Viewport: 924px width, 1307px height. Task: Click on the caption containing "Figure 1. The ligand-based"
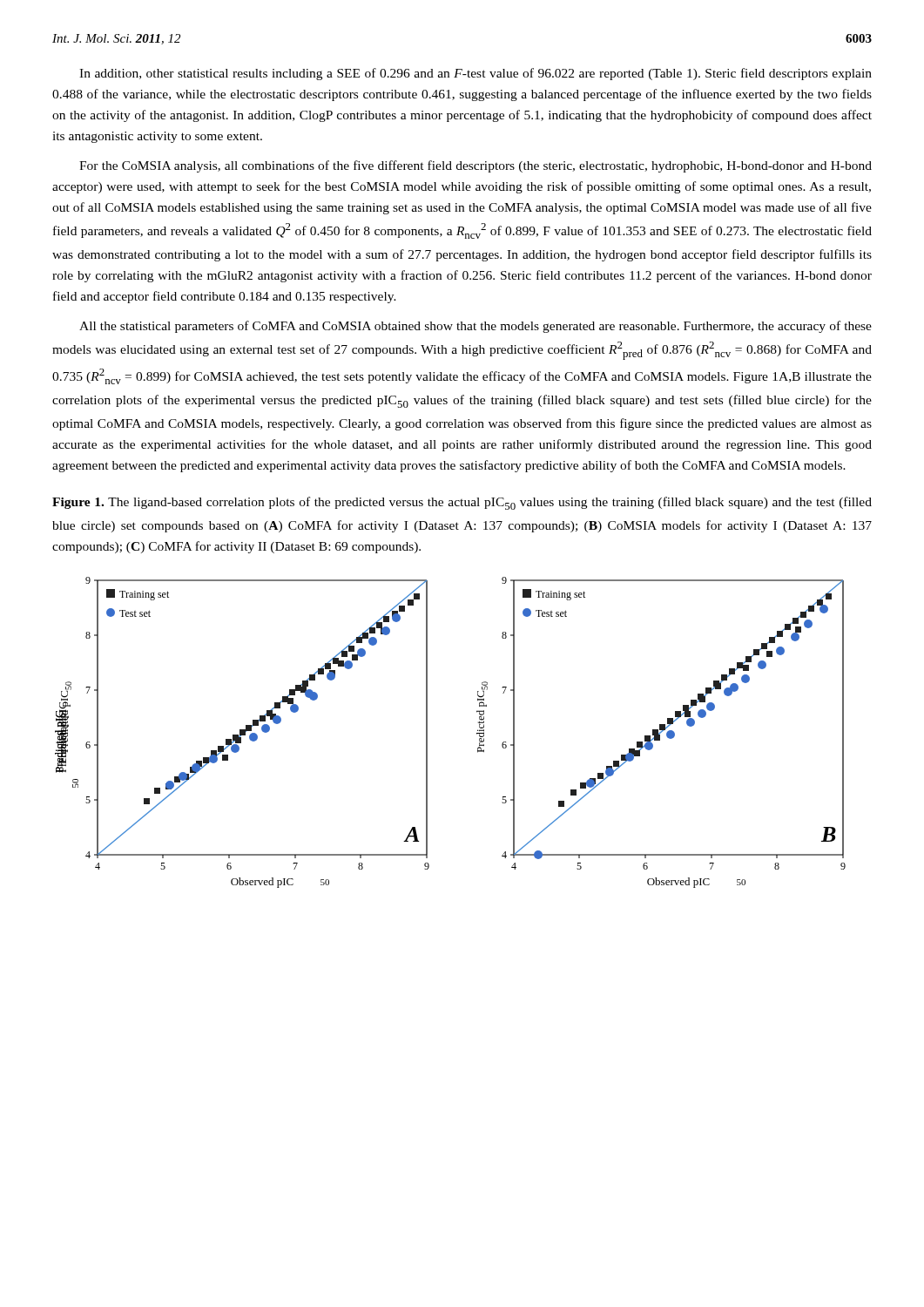click(x=462, y=524)
